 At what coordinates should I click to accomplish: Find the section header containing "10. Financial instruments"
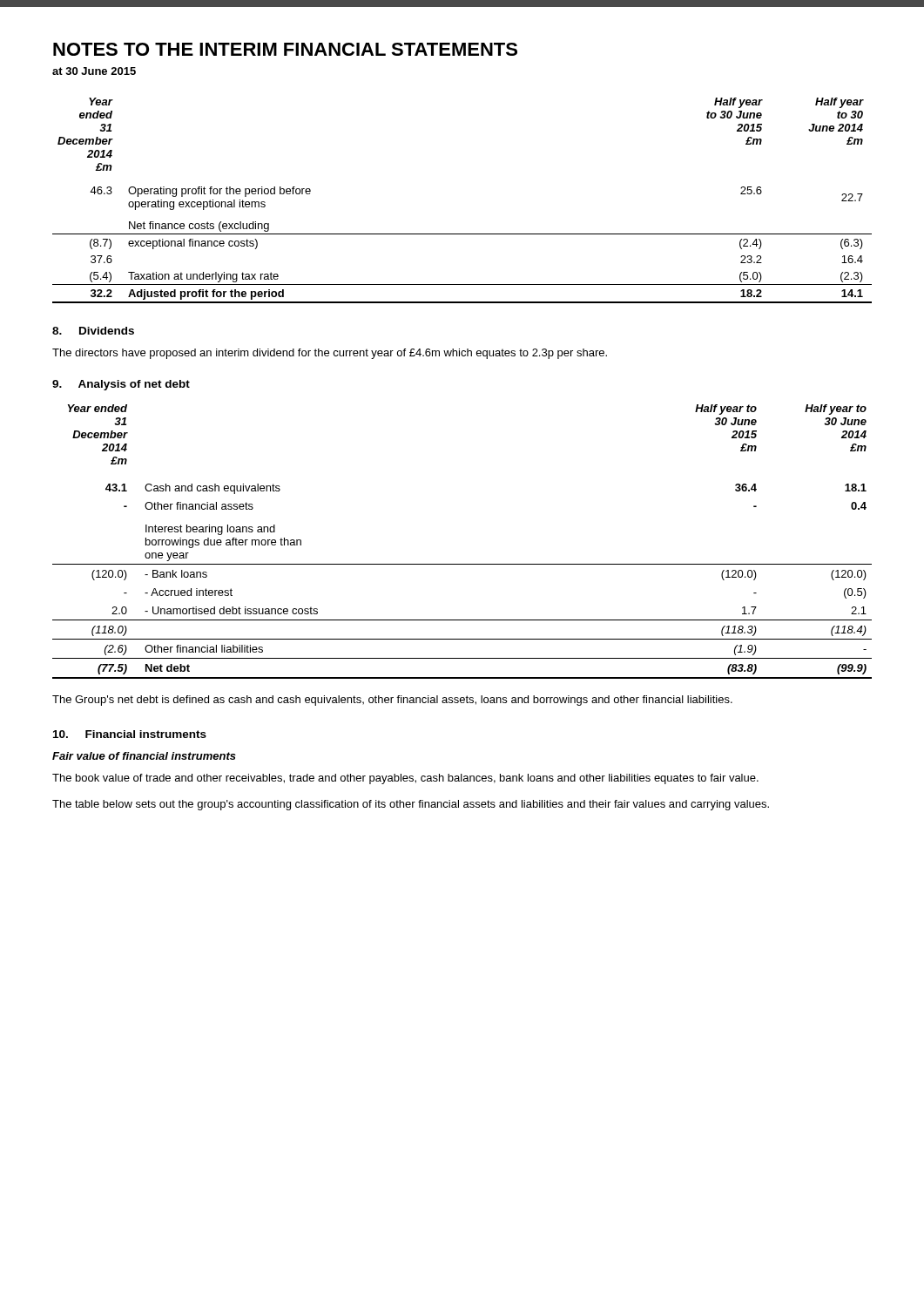coord(129,734)
